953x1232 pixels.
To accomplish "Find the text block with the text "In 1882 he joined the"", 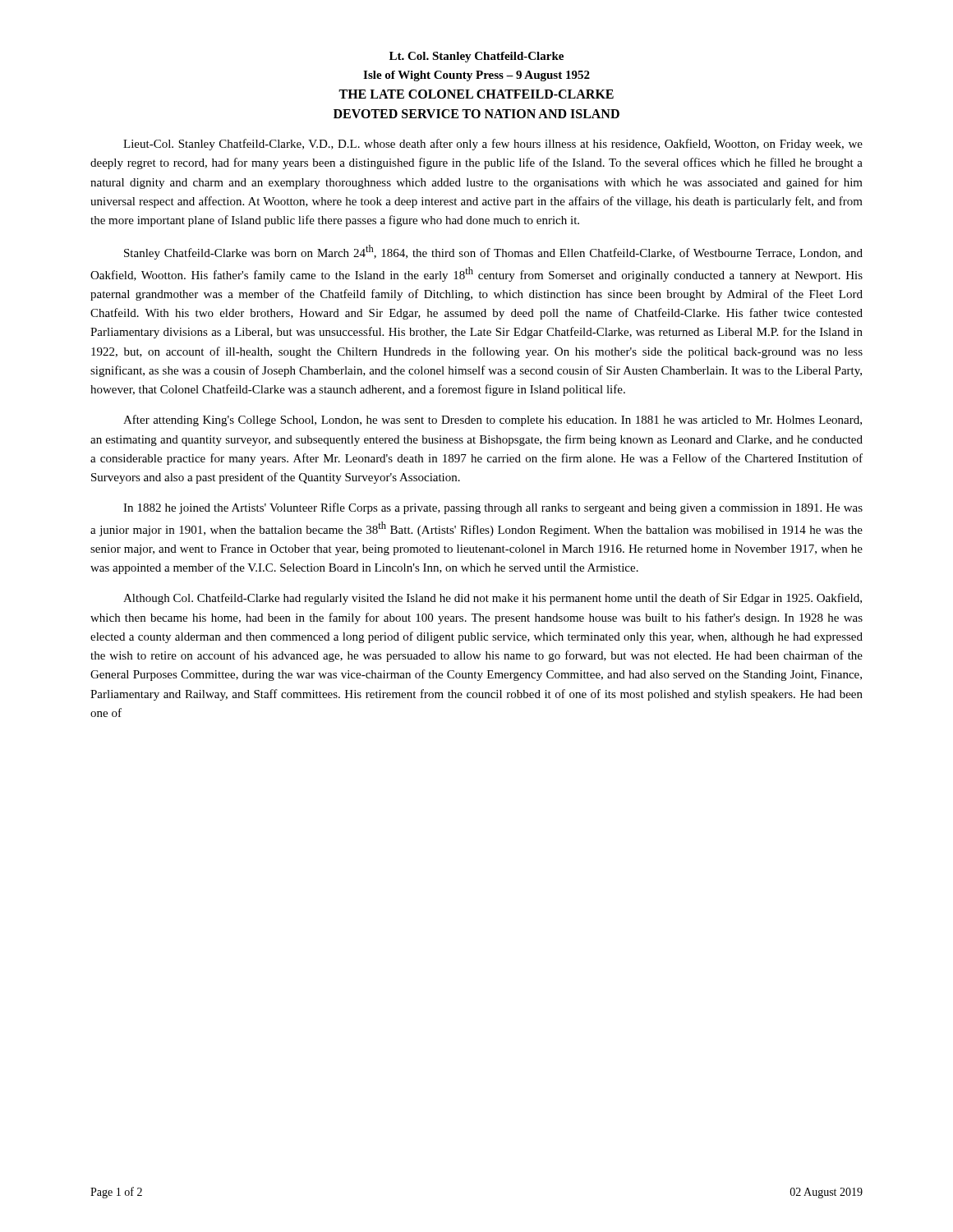I will pyautogui.click(x=476, y=538).
